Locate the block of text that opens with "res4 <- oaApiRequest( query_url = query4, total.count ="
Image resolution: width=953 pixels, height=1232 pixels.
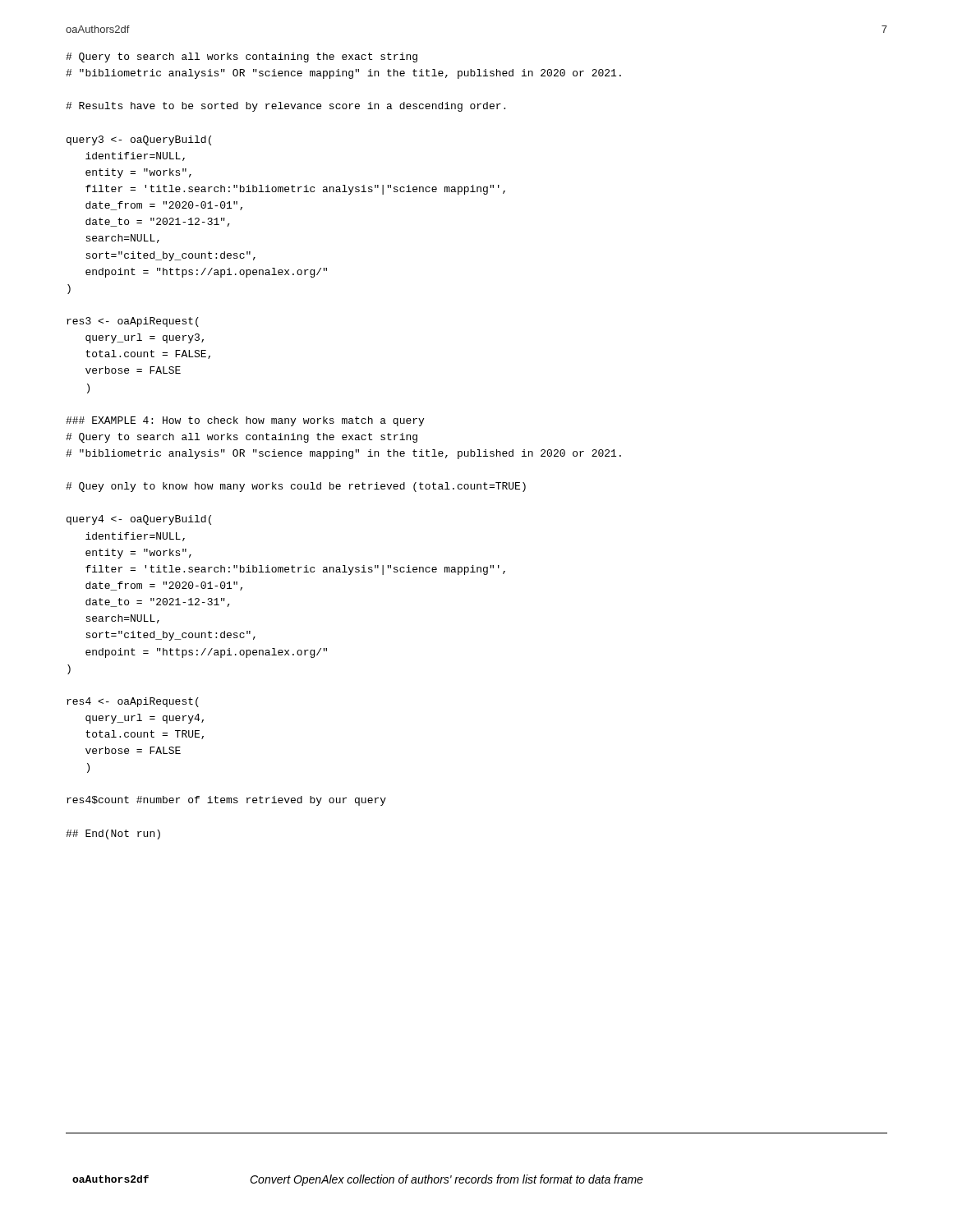(x=136, y=735)
